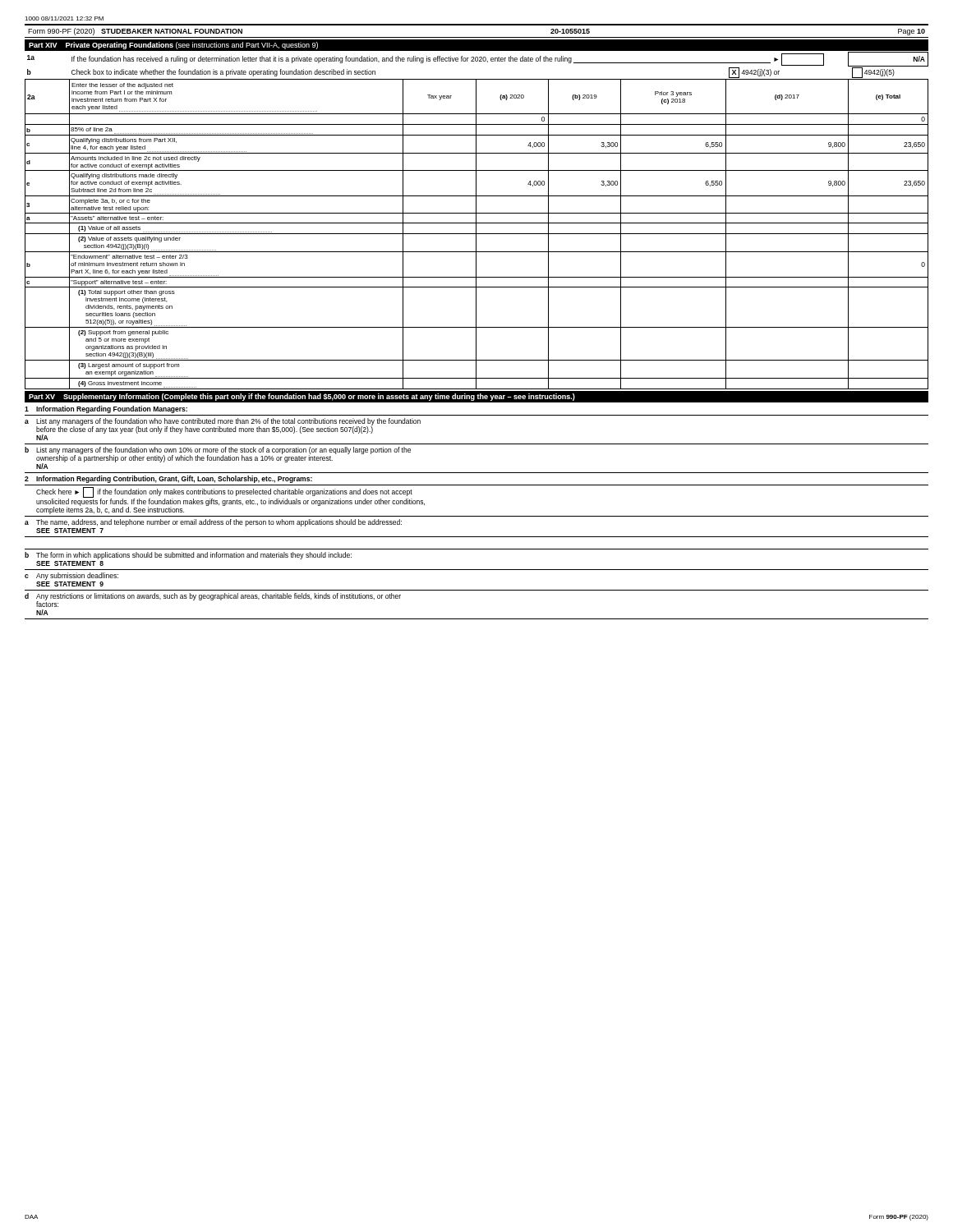Point to the block beginning "1 Information Regarding Foundation"
The image size is (953, 1232).
pos(106,409)
